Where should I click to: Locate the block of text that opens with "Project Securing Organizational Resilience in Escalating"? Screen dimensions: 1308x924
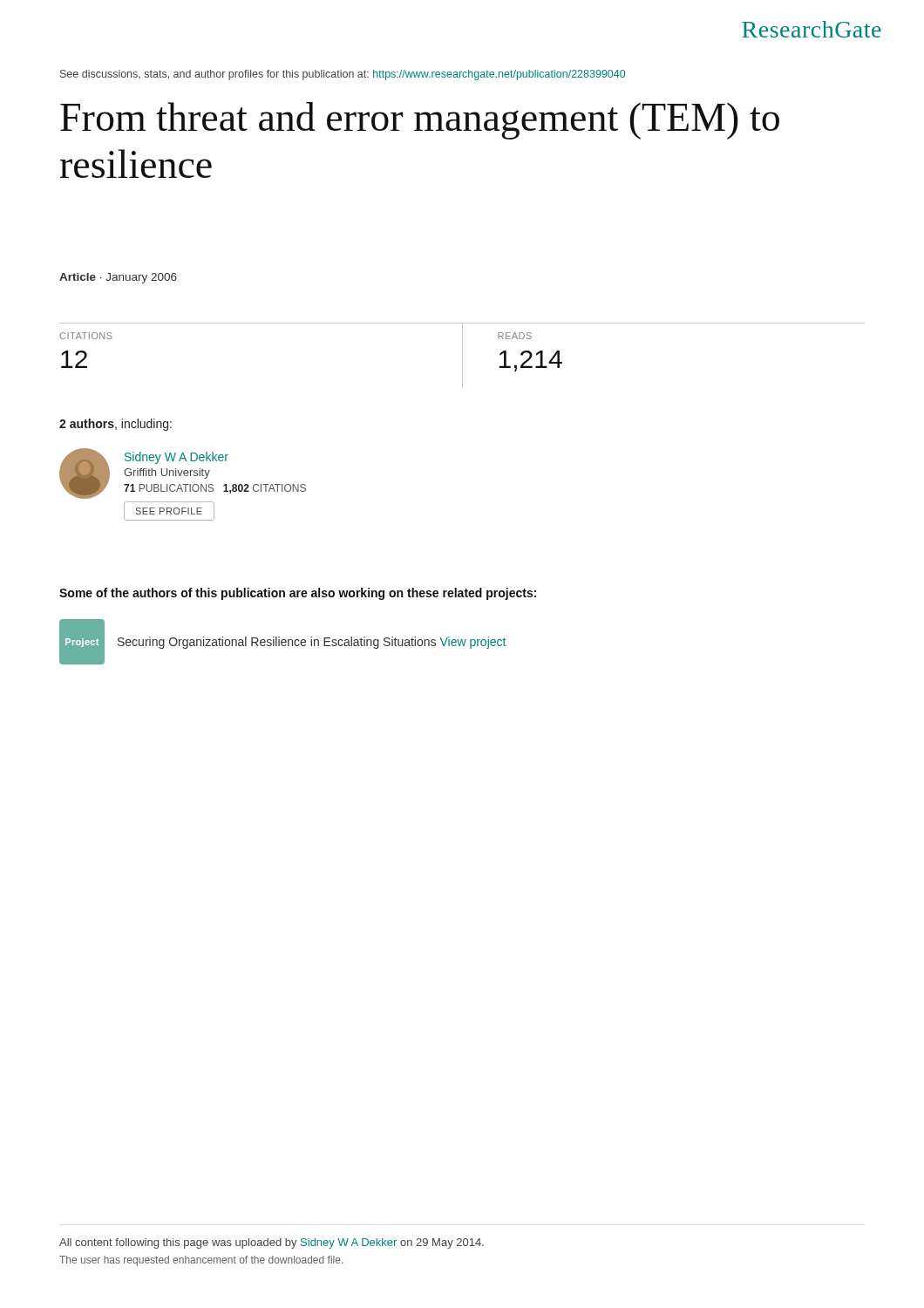click(x=283, y=642)
